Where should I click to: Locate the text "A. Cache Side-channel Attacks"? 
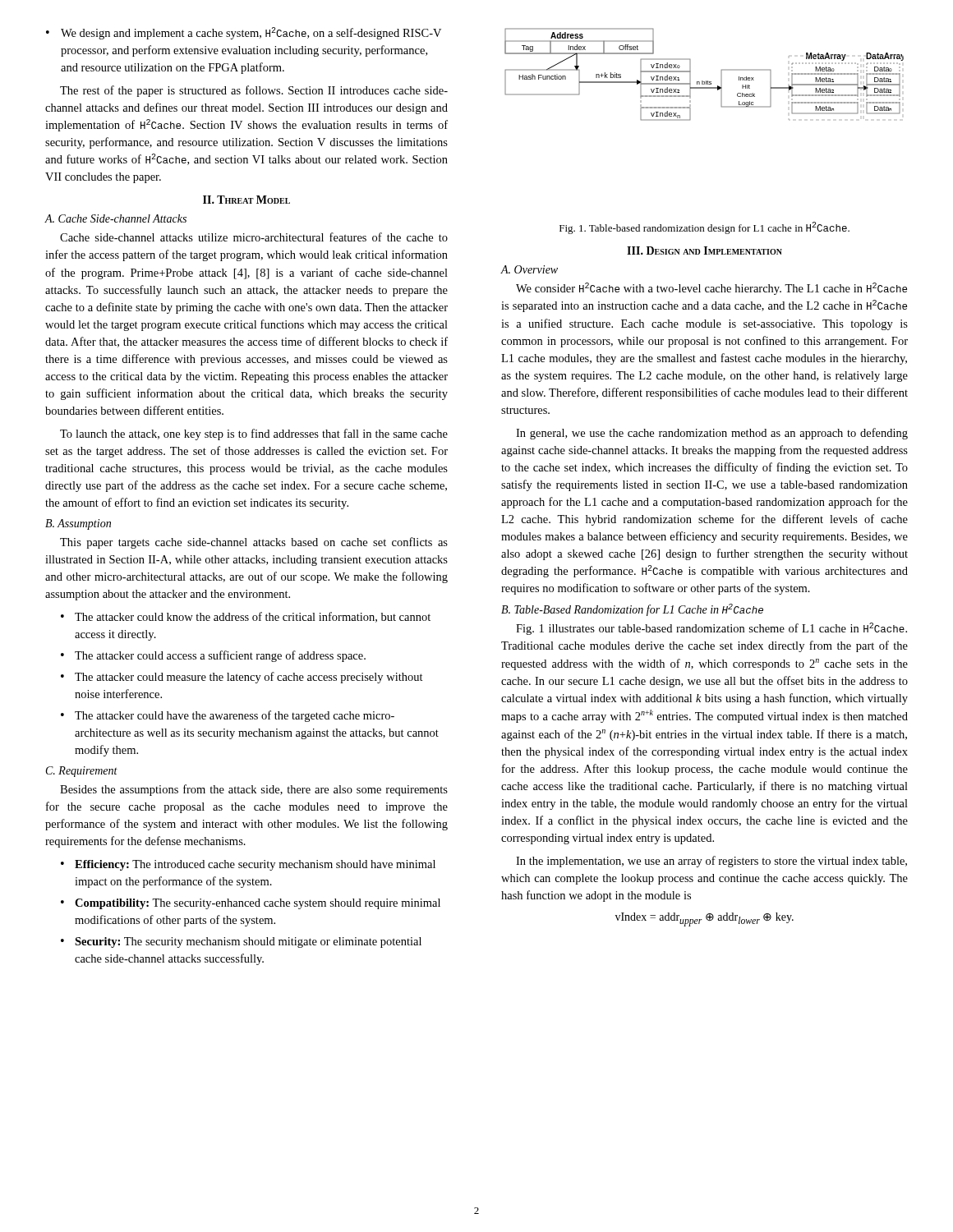[115, 218]
